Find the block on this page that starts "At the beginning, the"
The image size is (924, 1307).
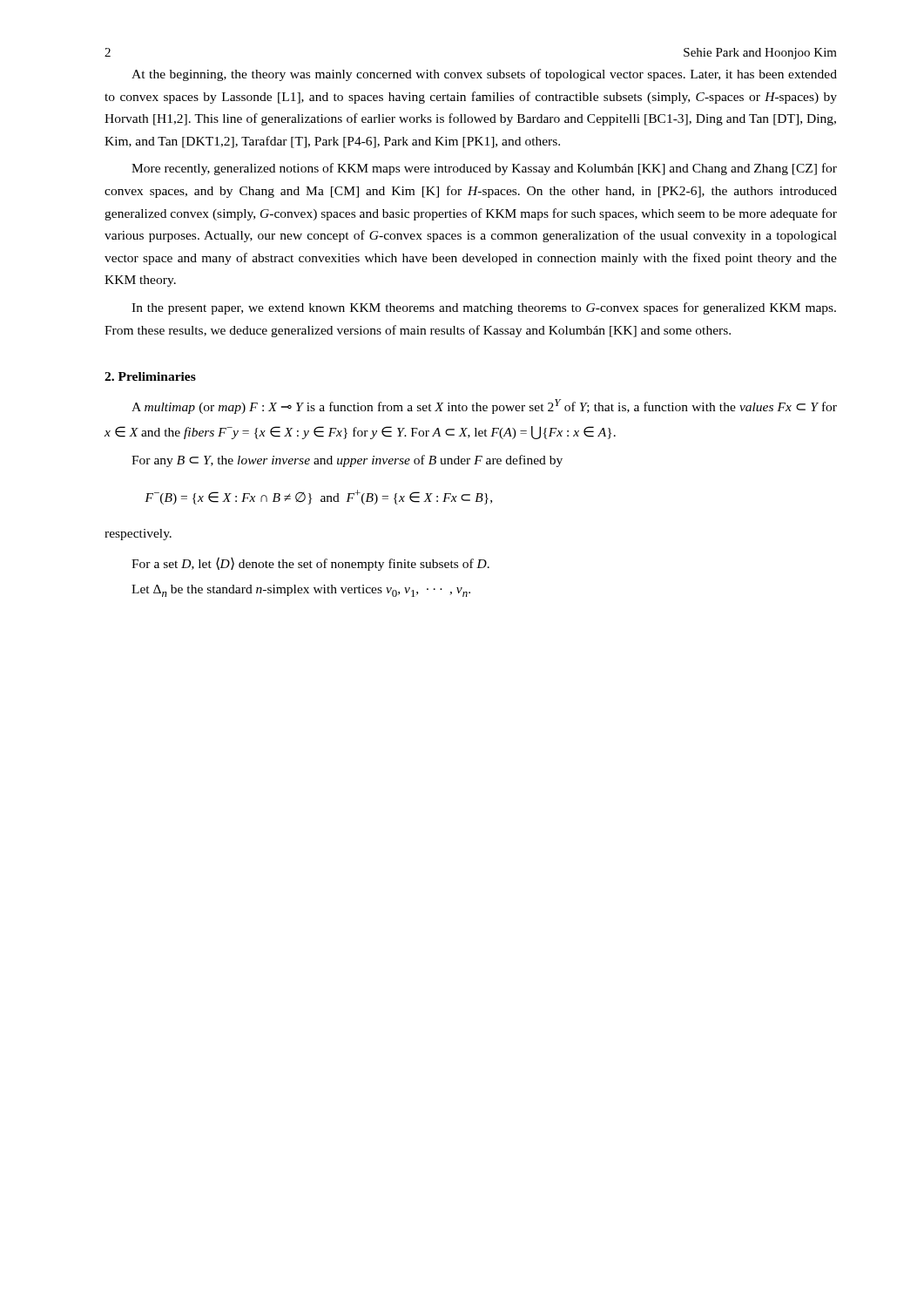(x=471, y=107)
